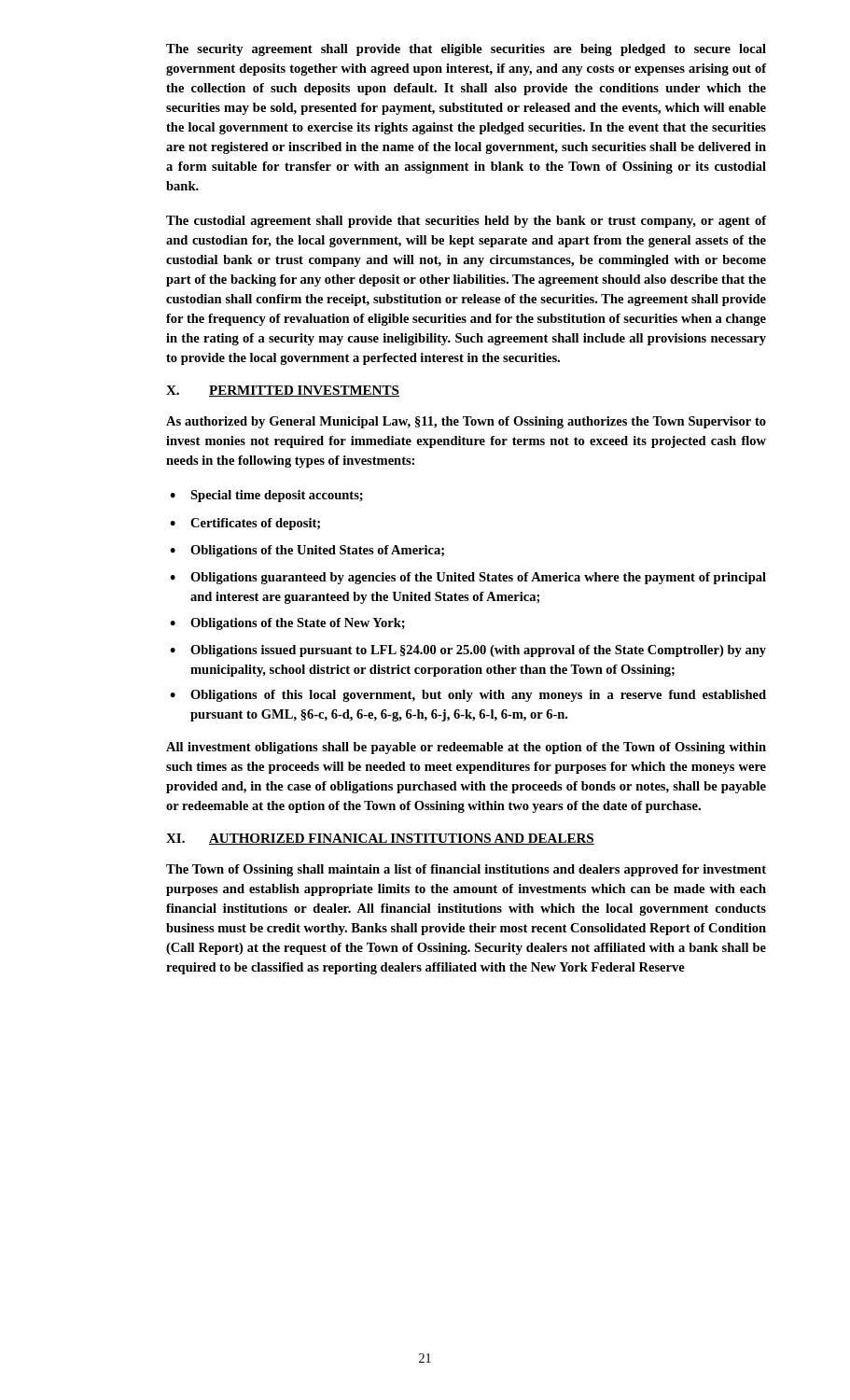
Task: Find the block on this page that starts "• Obligations of this local government, but"
Action: [466, 705]
